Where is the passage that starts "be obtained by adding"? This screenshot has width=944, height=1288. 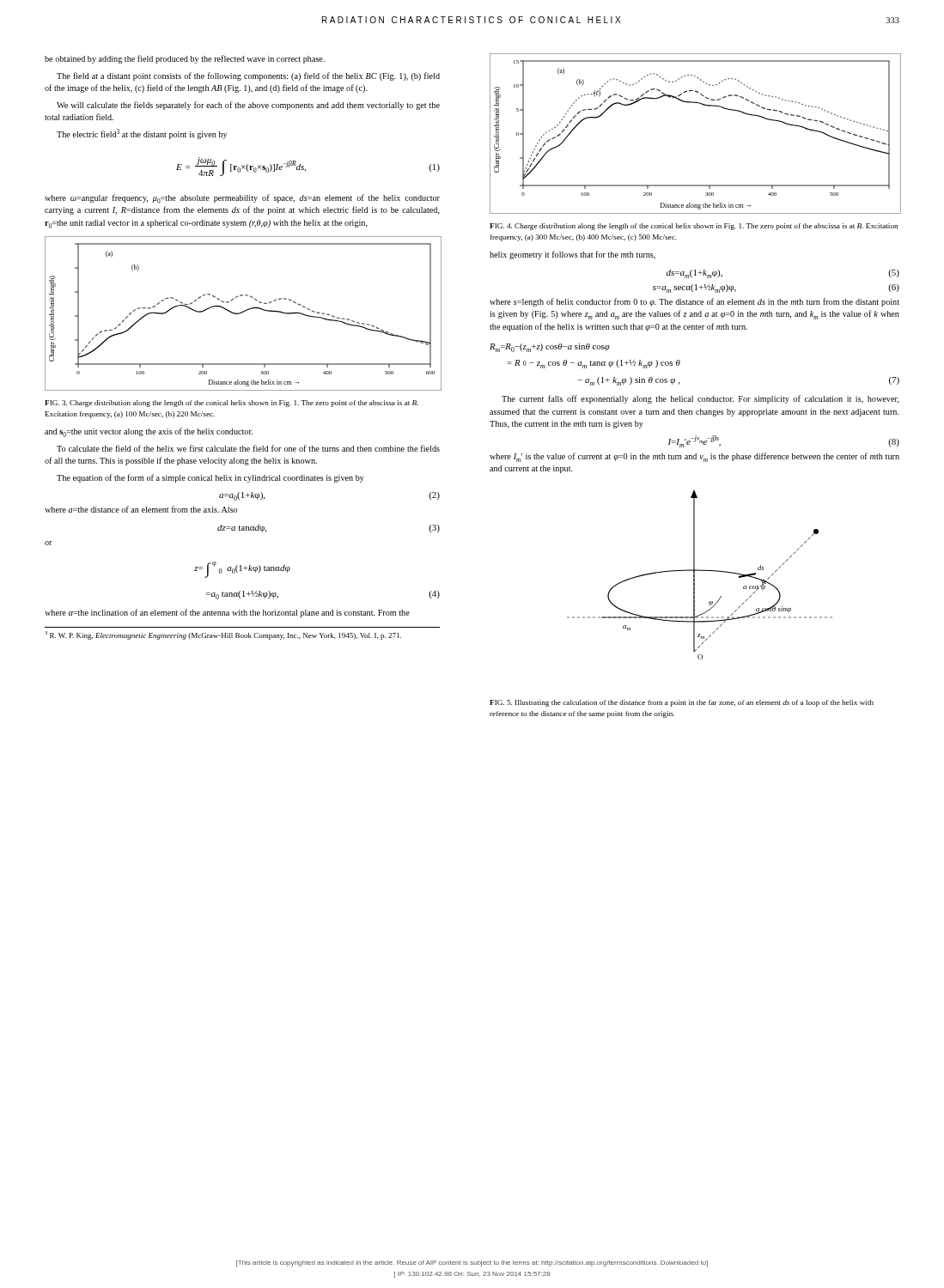[242, 97]
